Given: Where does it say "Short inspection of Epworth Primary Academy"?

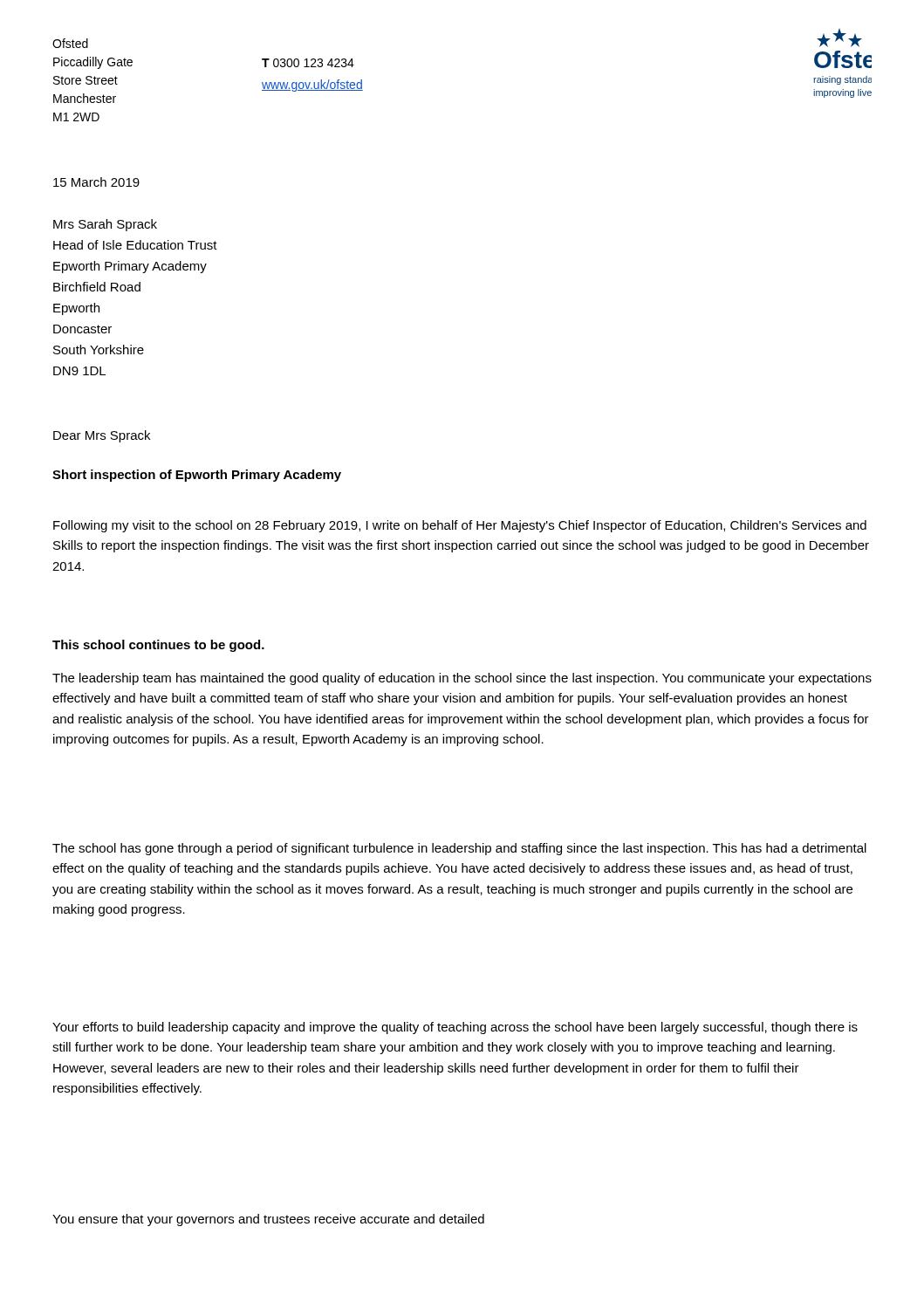Looking at the screenshot, I should click(x=197, y=474).
